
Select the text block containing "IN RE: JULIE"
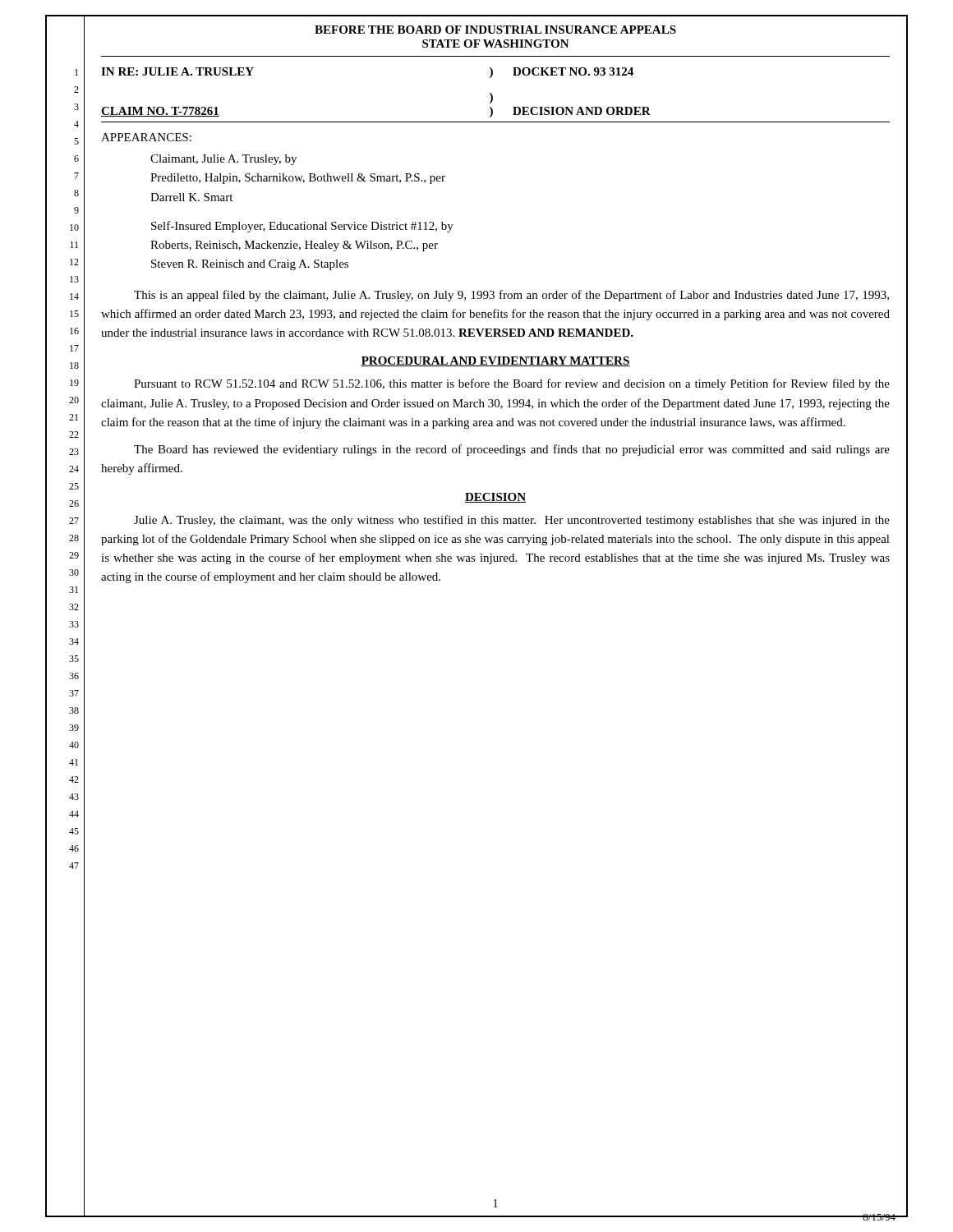tap(495, 92)
